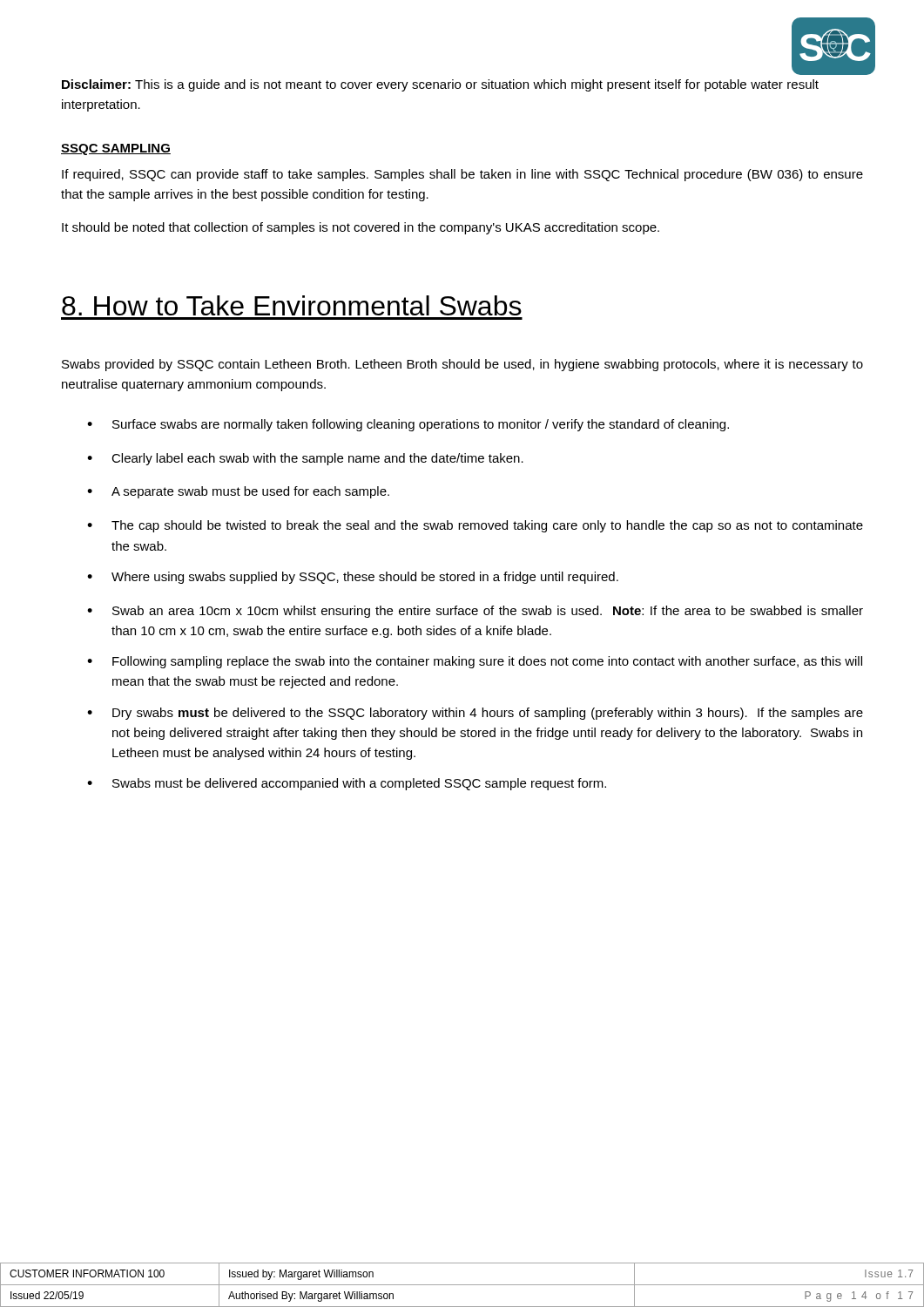Click on the text block starting "• Dry swabs must be delivered"

475,732
